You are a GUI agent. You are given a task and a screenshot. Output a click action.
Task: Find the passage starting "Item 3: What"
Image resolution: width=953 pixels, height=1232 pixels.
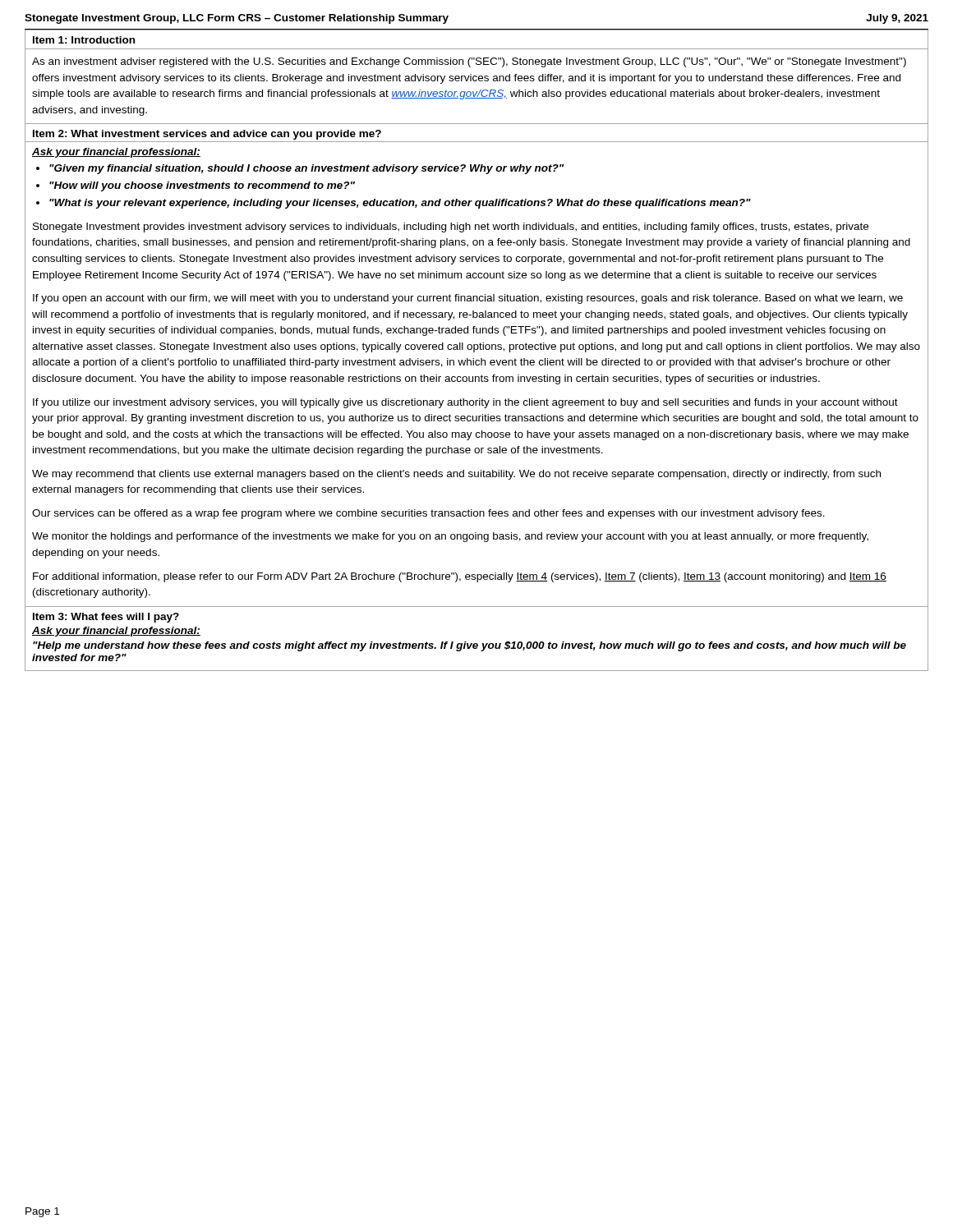click(x=106, y=616)
